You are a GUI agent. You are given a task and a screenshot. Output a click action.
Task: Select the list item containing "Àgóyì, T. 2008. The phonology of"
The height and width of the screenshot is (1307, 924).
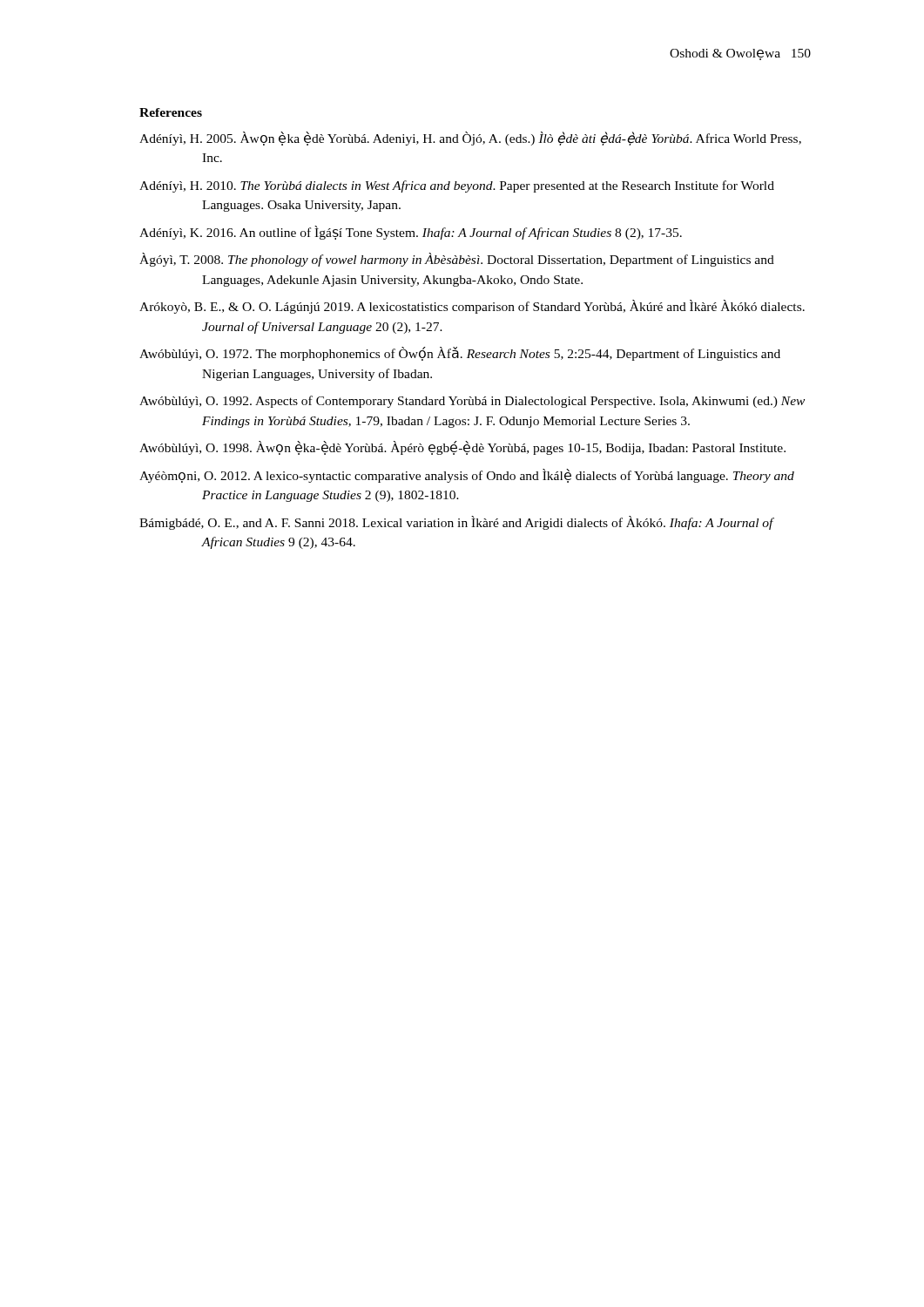coord(457,269)
